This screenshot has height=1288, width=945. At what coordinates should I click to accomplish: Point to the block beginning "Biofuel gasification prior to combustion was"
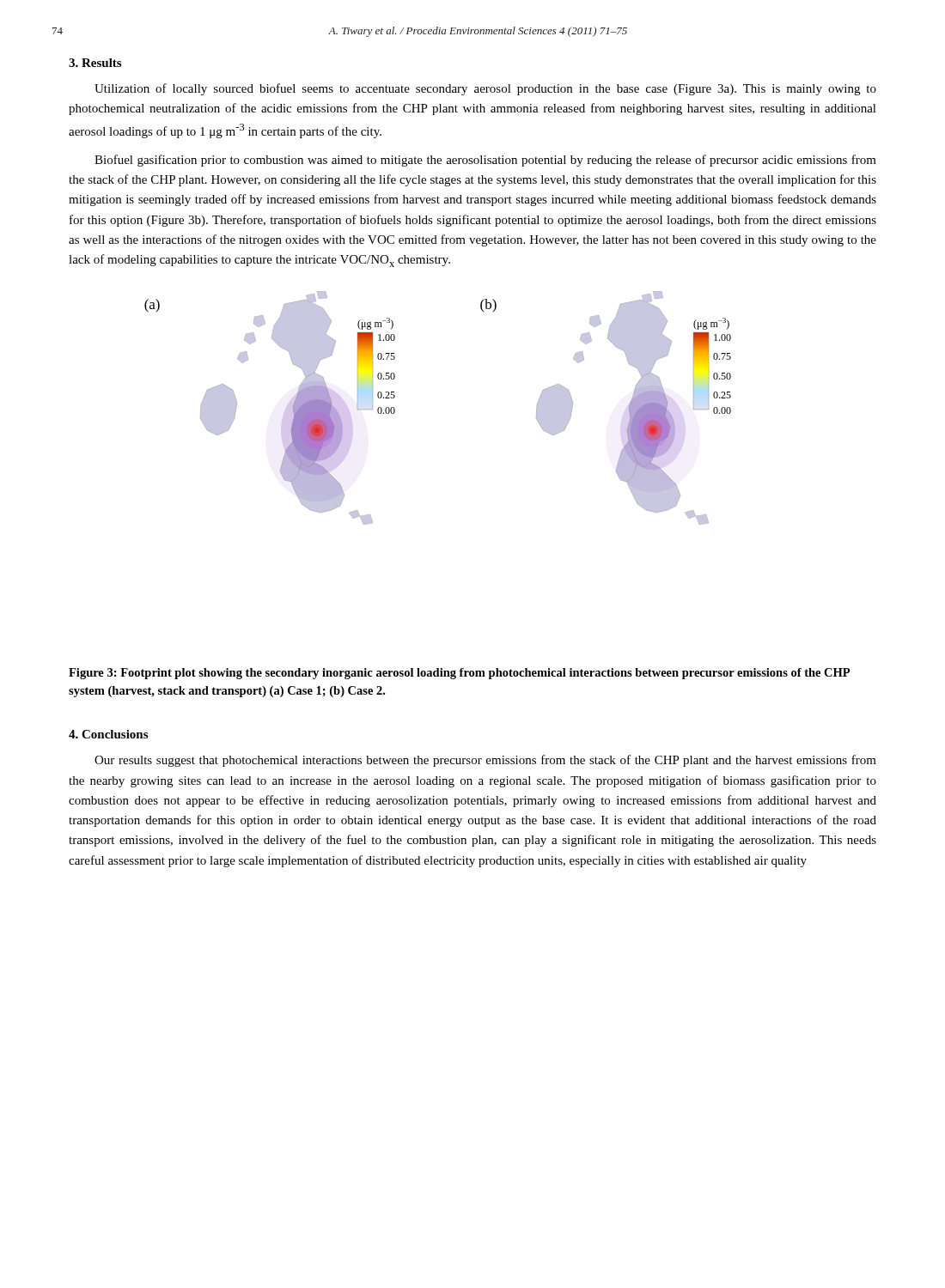pos(472,211)
